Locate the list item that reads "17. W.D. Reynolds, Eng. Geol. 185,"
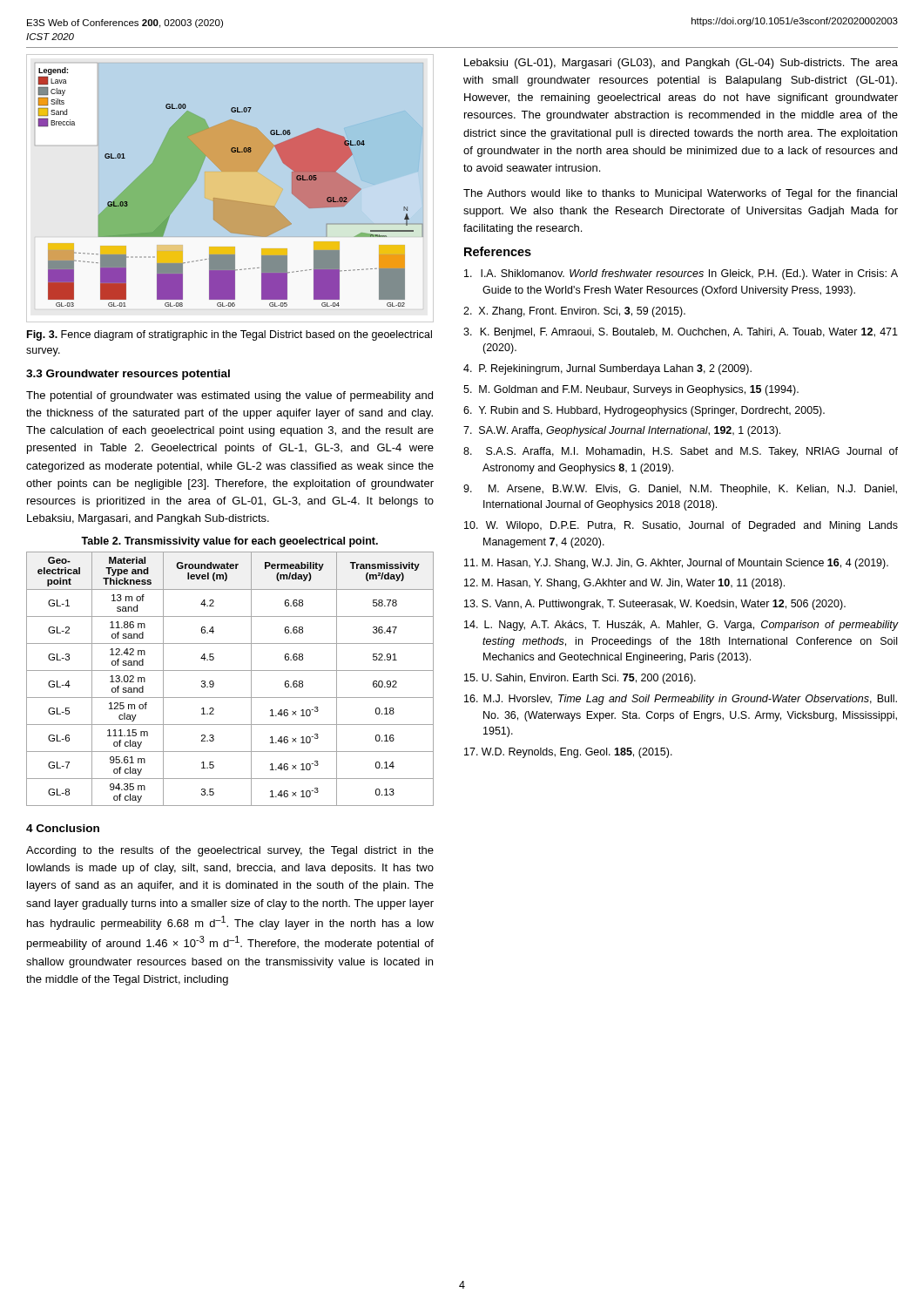This screenshot has height=1307, width=924. click(568, 752)
